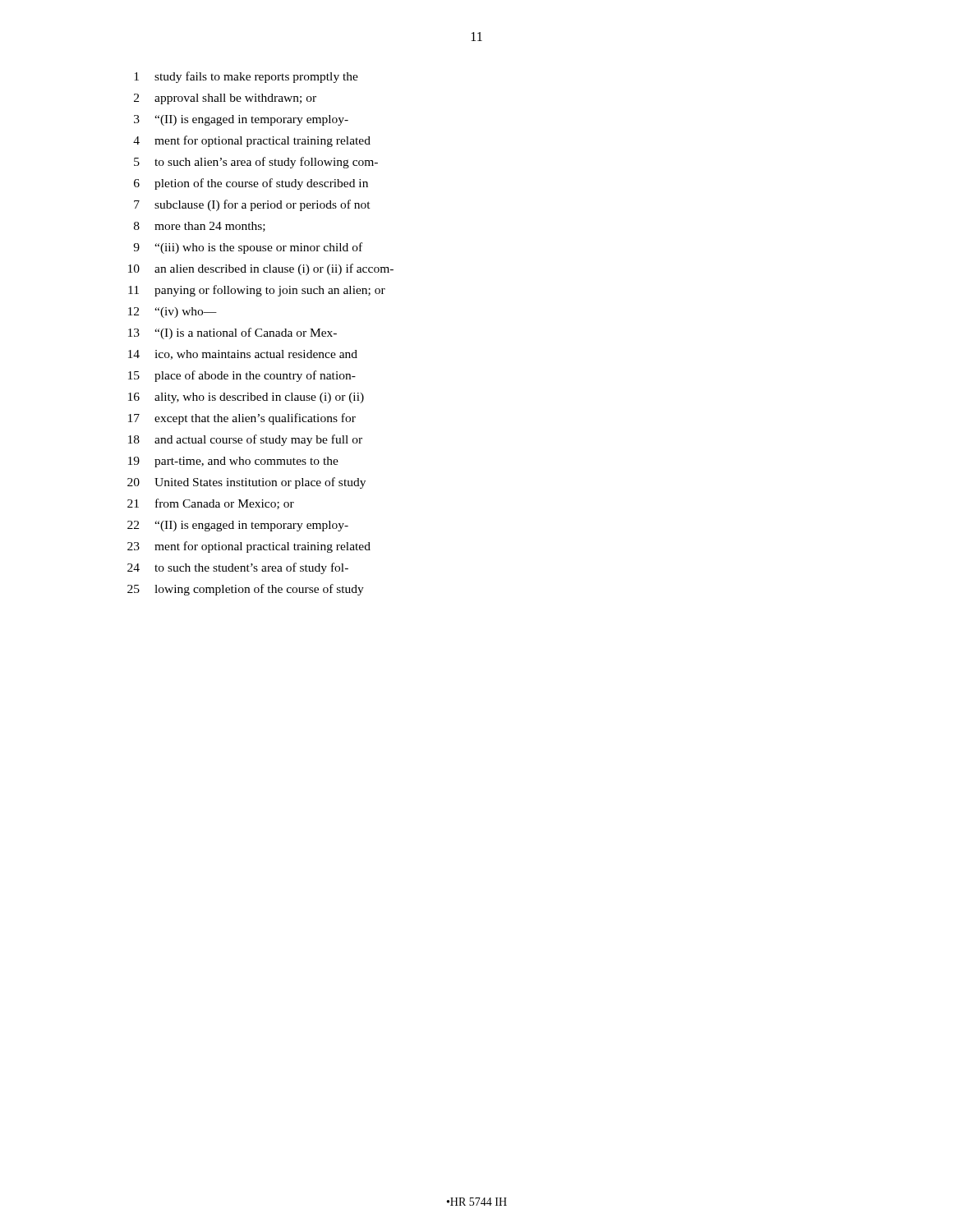The width and height of the screenshot is (953, 1232).
Task: Find the block on this page that starts "4 ment for"
Action: pos(252,141)
